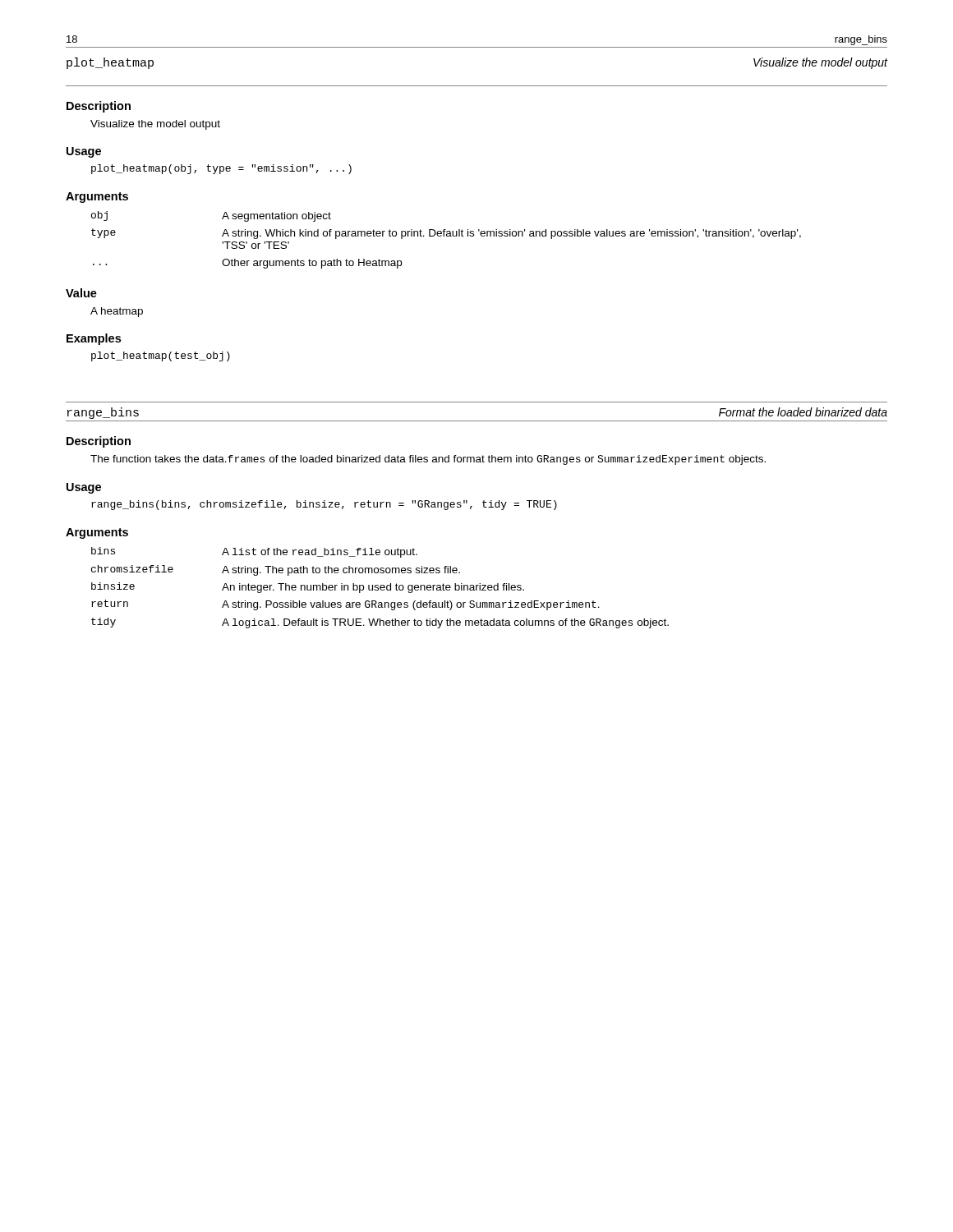Find the section header that says "plot_heatmap Visualize the model output"
The width and height of the screenshot is (953, 1232).
[x=105, y=63]
